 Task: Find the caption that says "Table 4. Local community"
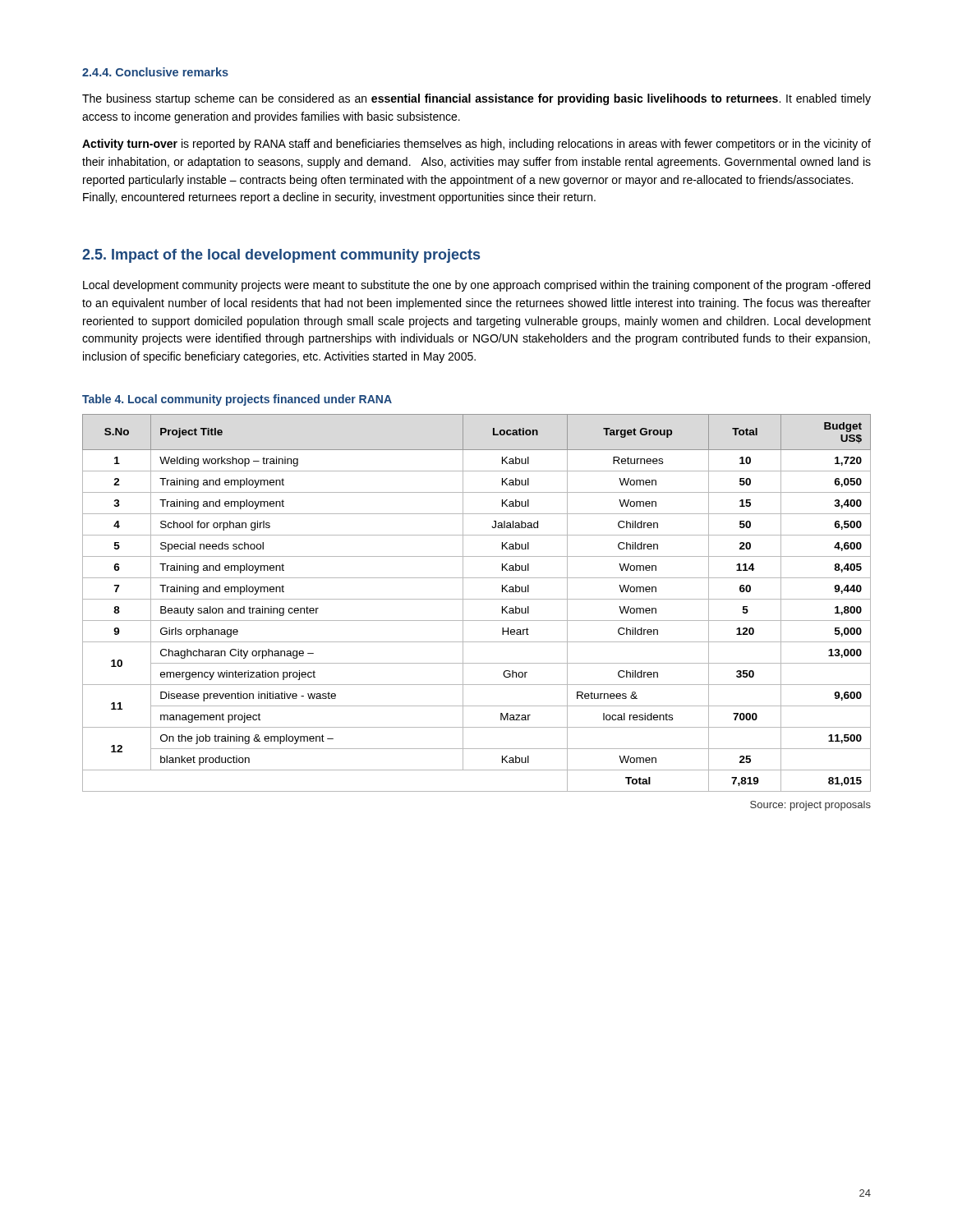click(x=237, y=399)
